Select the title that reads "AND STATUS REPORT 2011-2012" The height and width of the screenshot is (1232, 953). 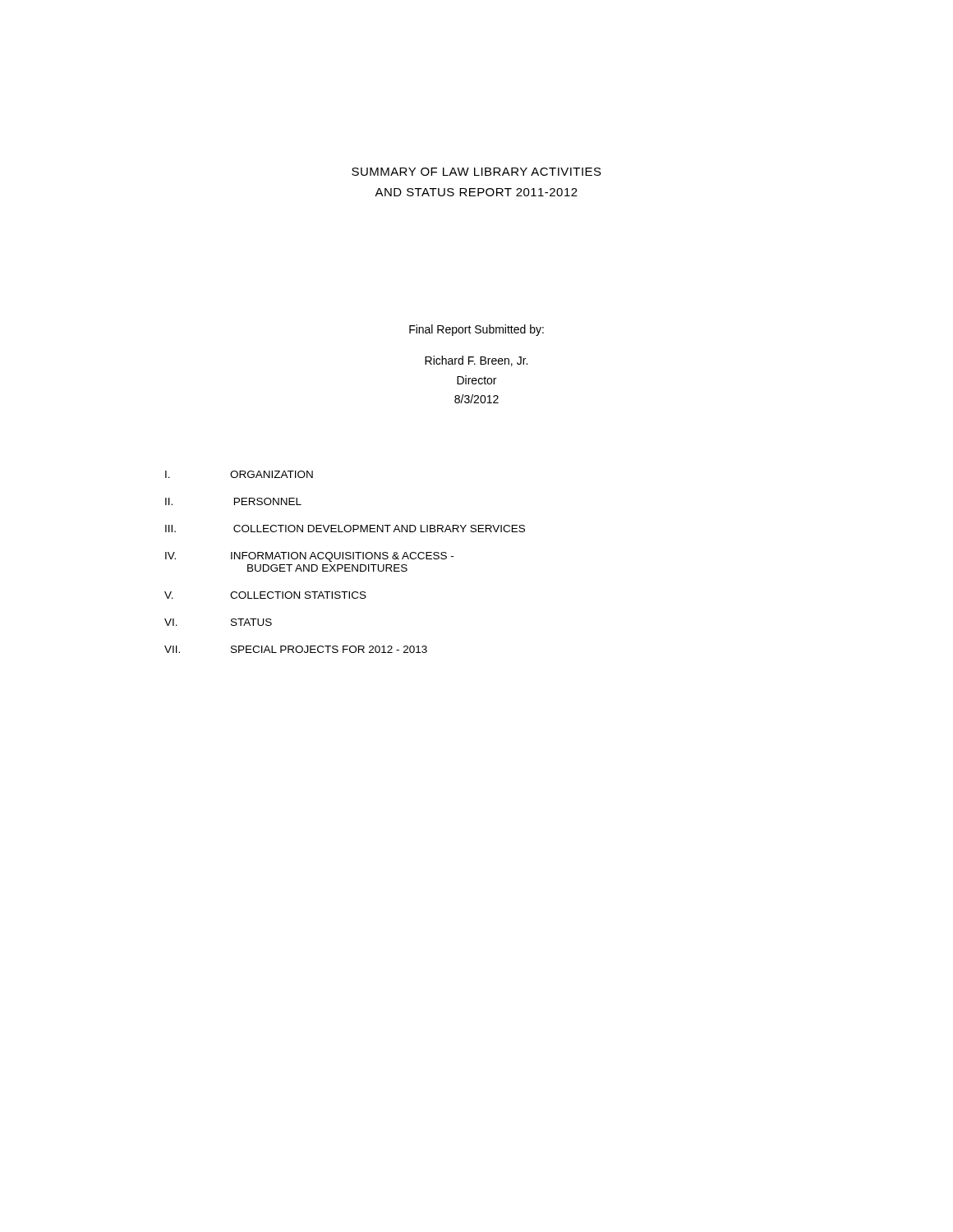(x=476, y=192)
